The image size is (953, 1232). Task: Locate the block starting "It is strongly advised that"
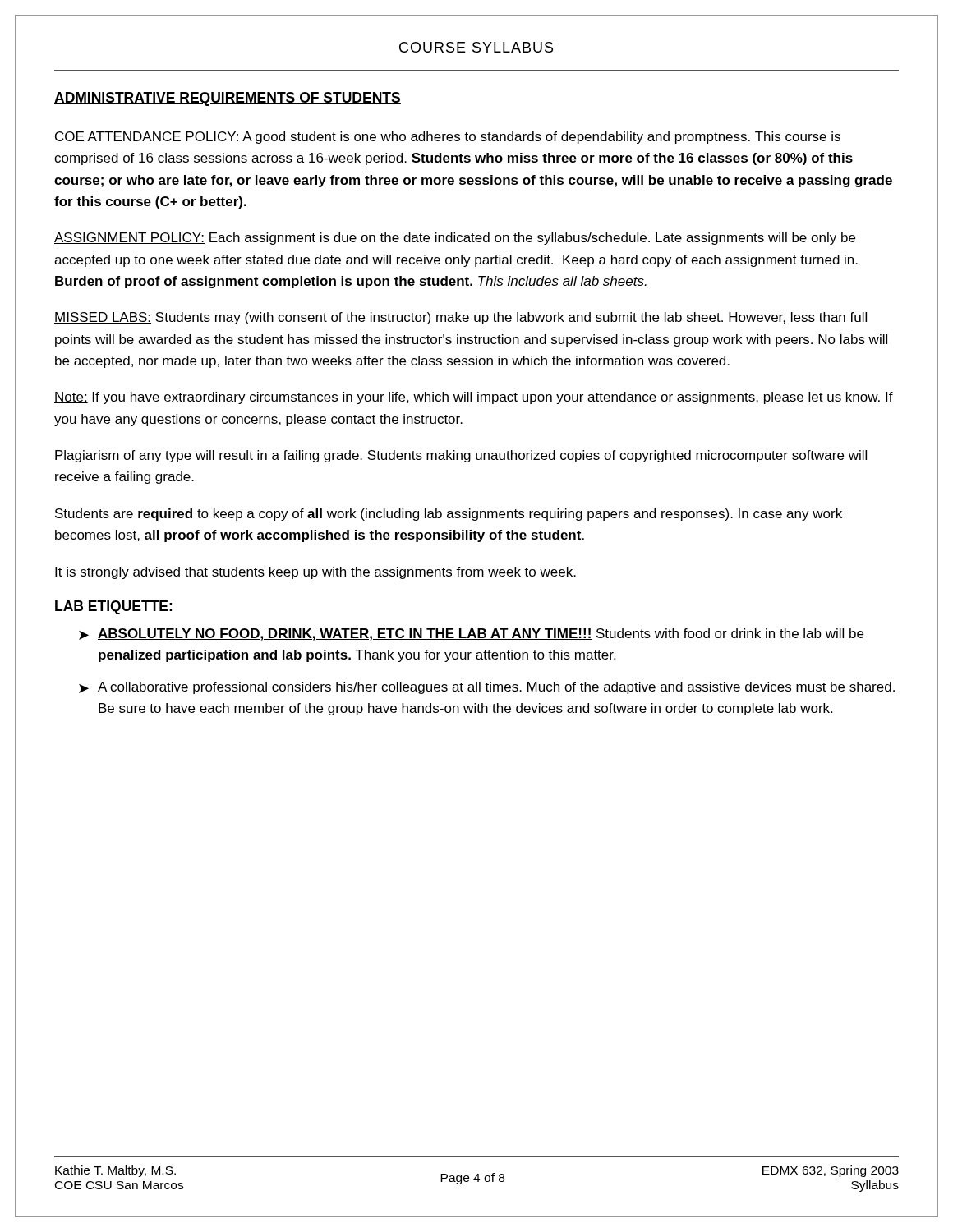(315, 572)
